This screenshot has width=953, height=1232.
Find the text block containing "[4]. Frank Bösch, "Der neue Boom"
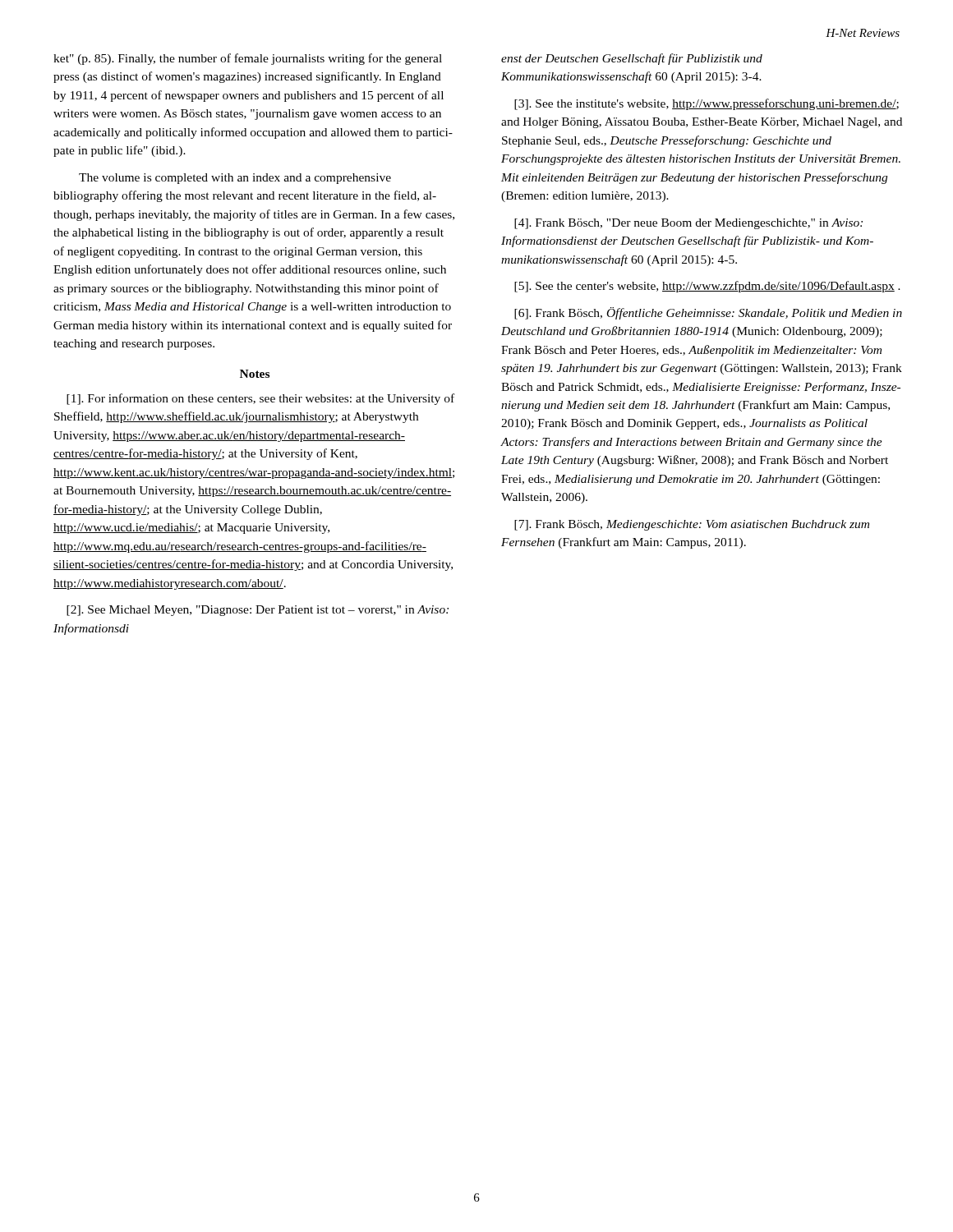tap(702, 241)
